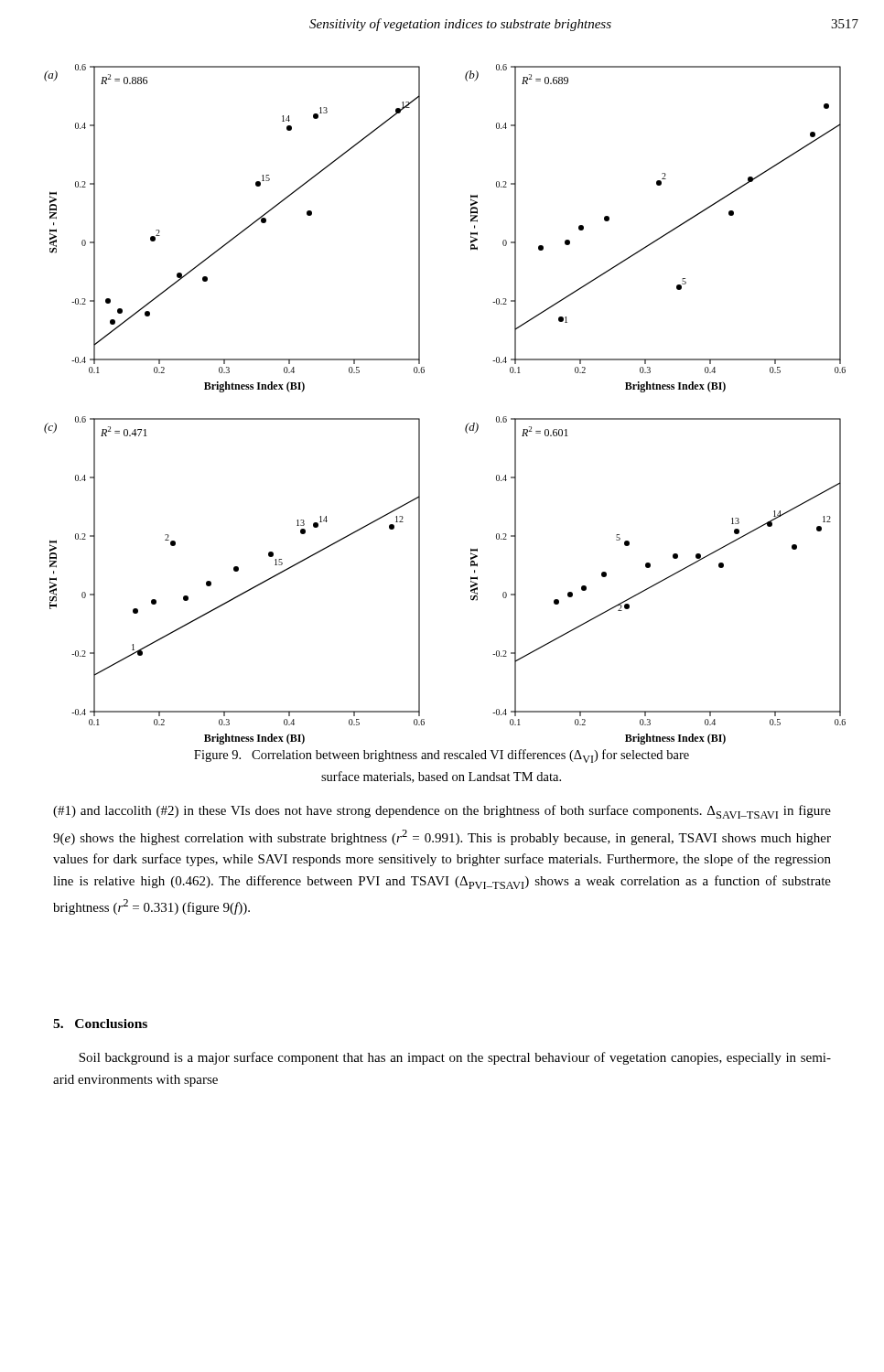Where is the passage that starts "Soil background is"?
Screen dimensions: 1372x884
442,1068
